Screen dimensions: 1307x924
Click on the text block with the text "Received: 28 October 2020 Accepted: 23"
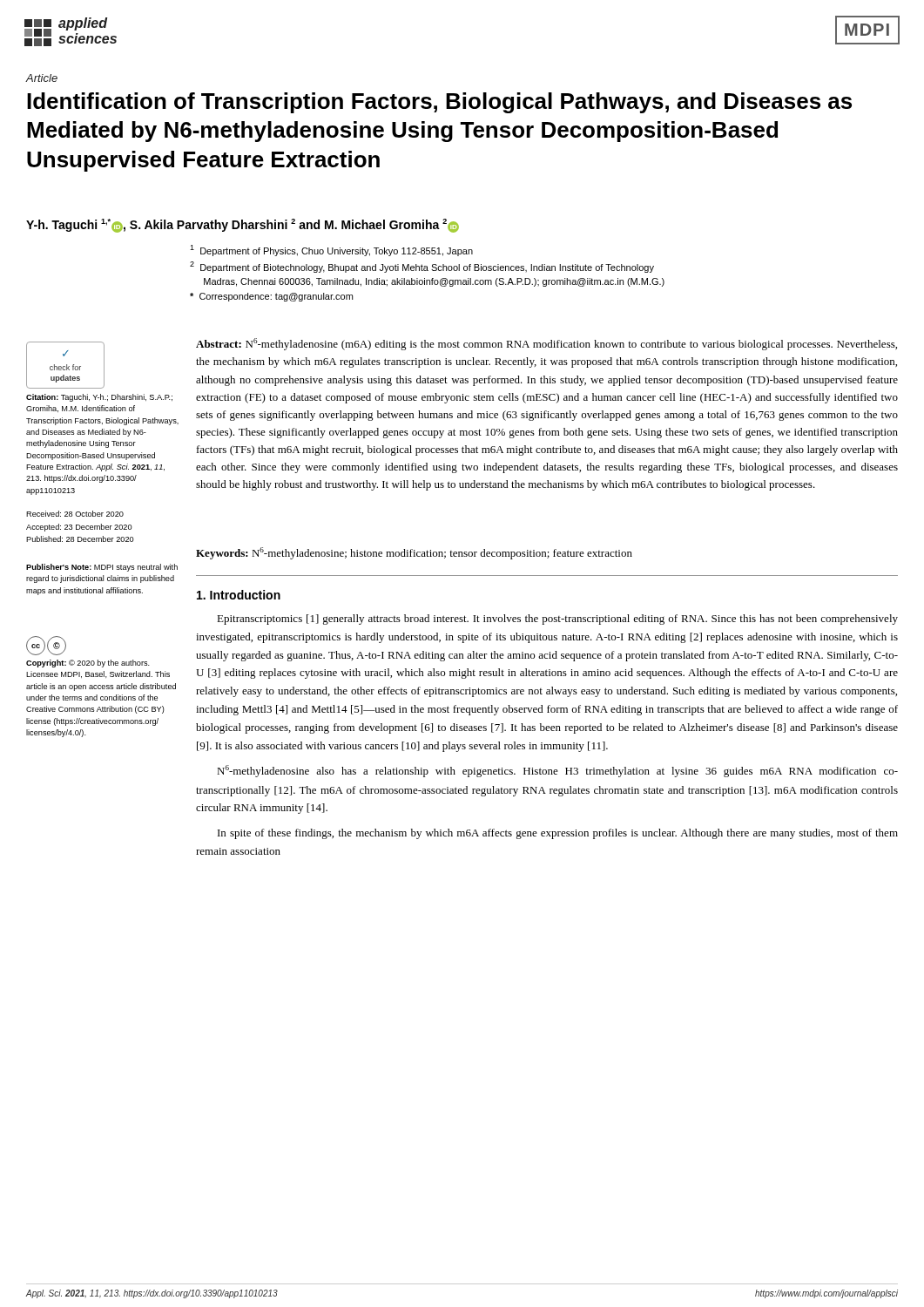tap(80, 527)
